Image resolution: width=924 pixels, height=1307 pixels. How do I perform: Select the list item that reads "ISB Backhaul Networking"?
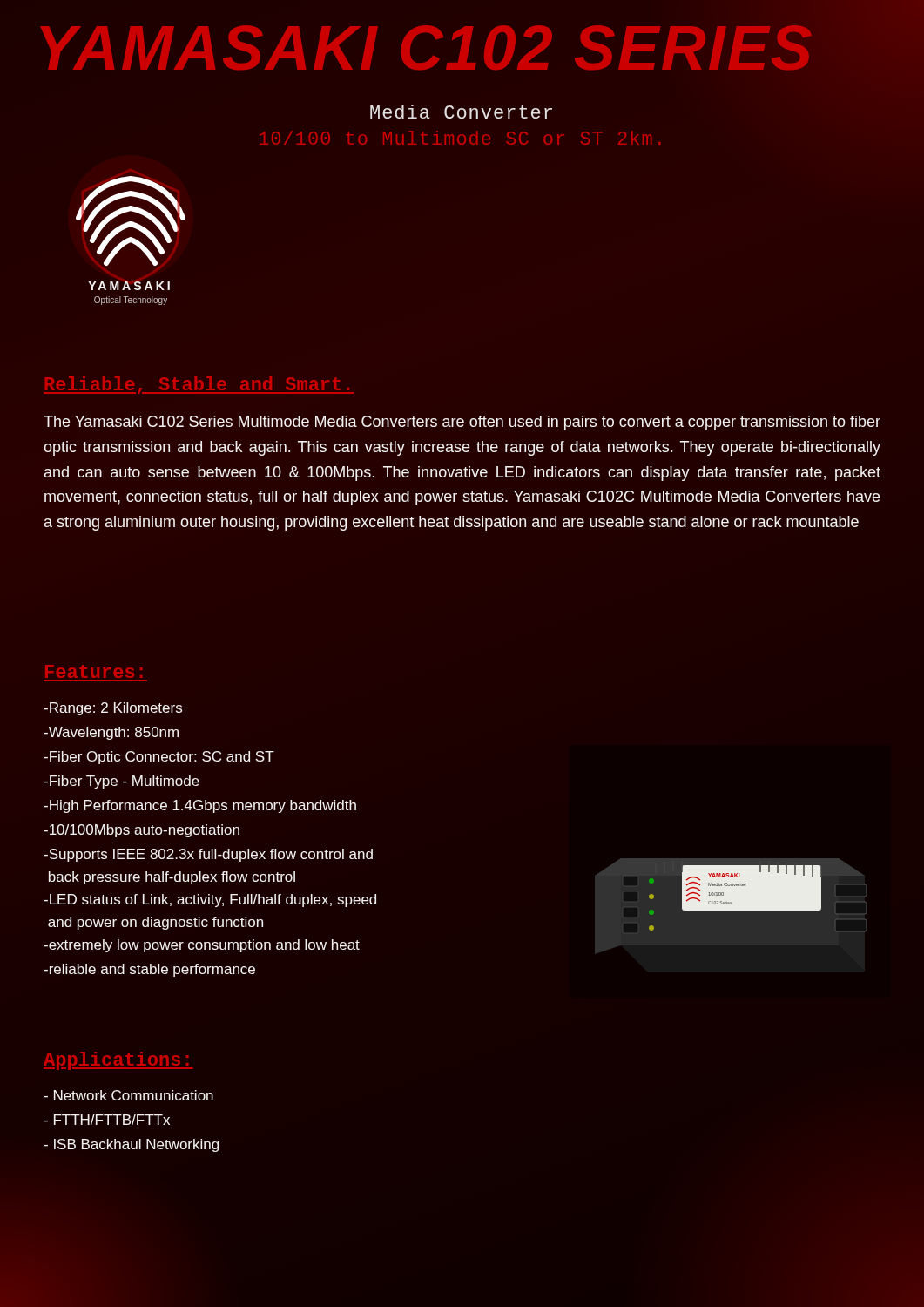point(132,1144)
